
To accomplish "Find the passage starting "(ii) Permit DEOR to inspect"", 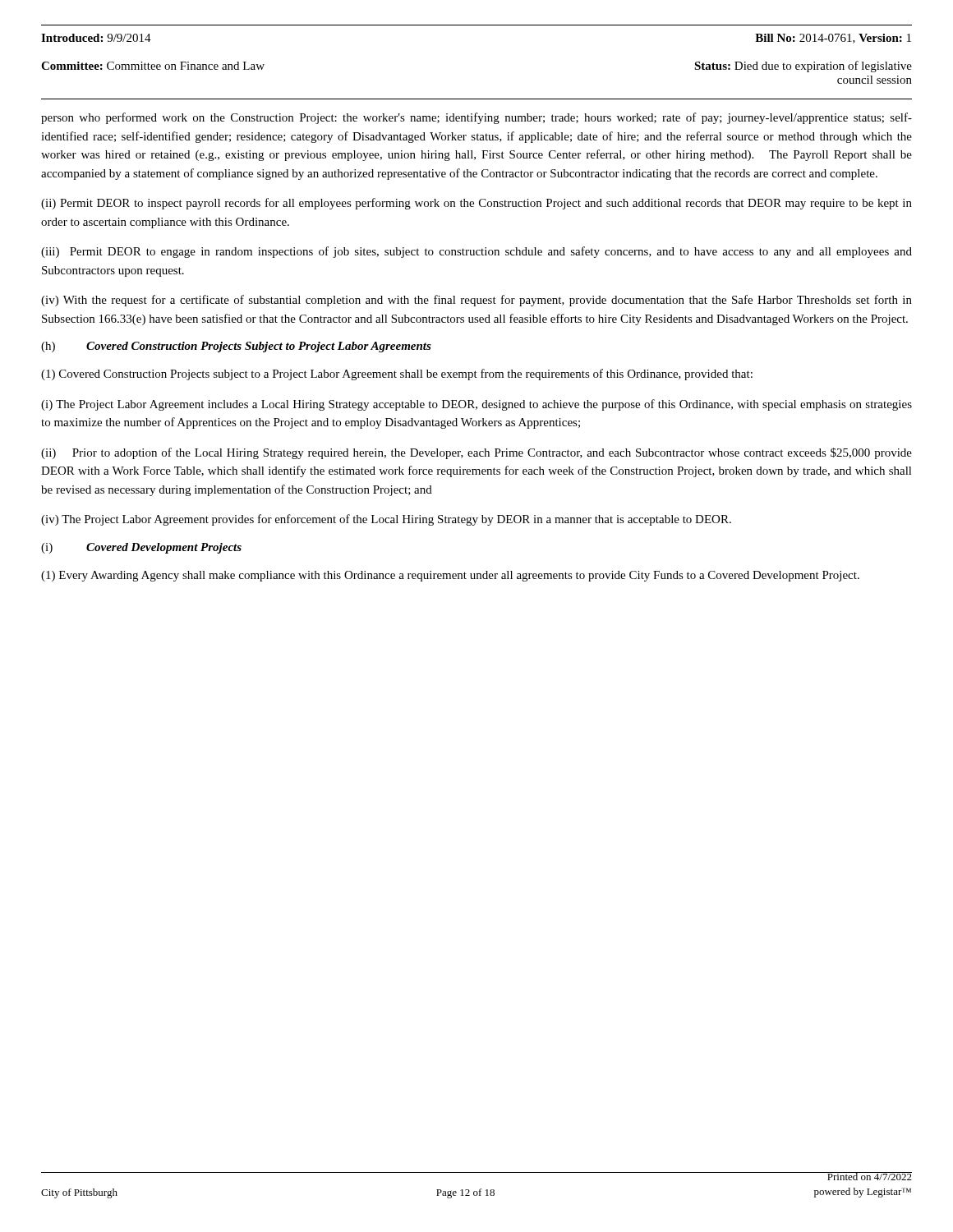I will pos(476,212).
